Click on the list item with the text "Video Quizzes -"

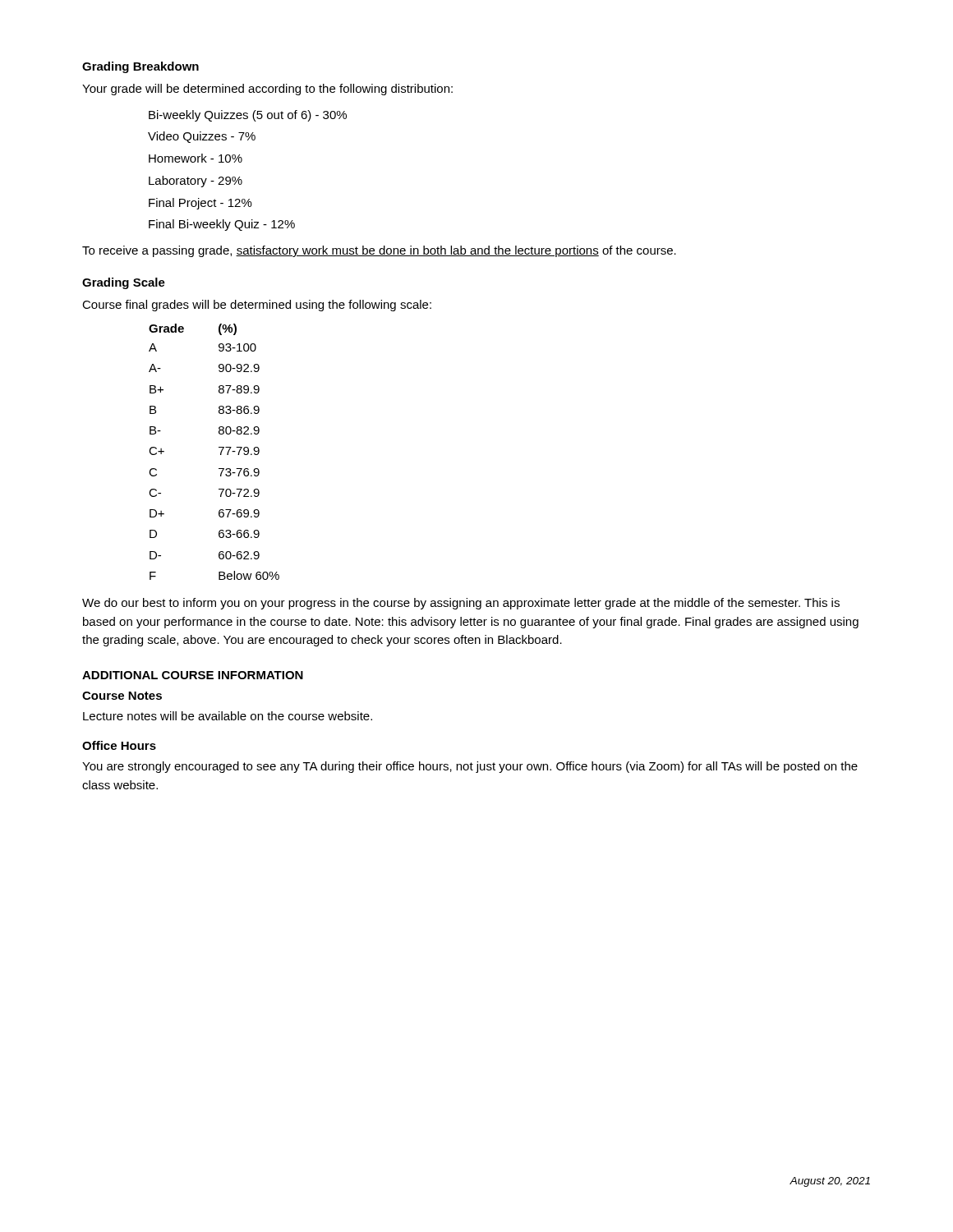(x=202, y=136)
